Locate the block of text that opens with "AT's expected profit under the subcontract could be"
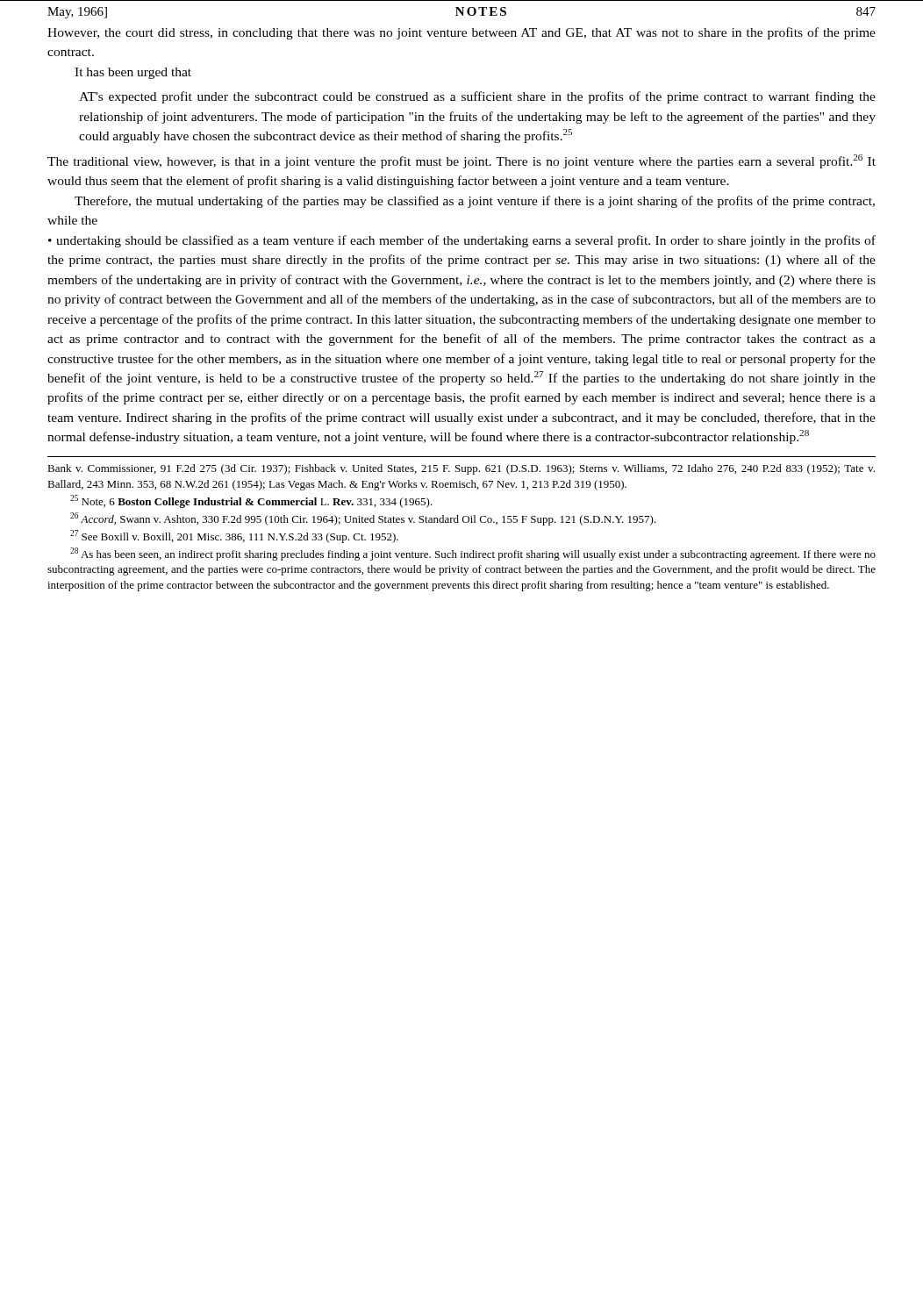923x1316 pixels. tap(477, 117)
